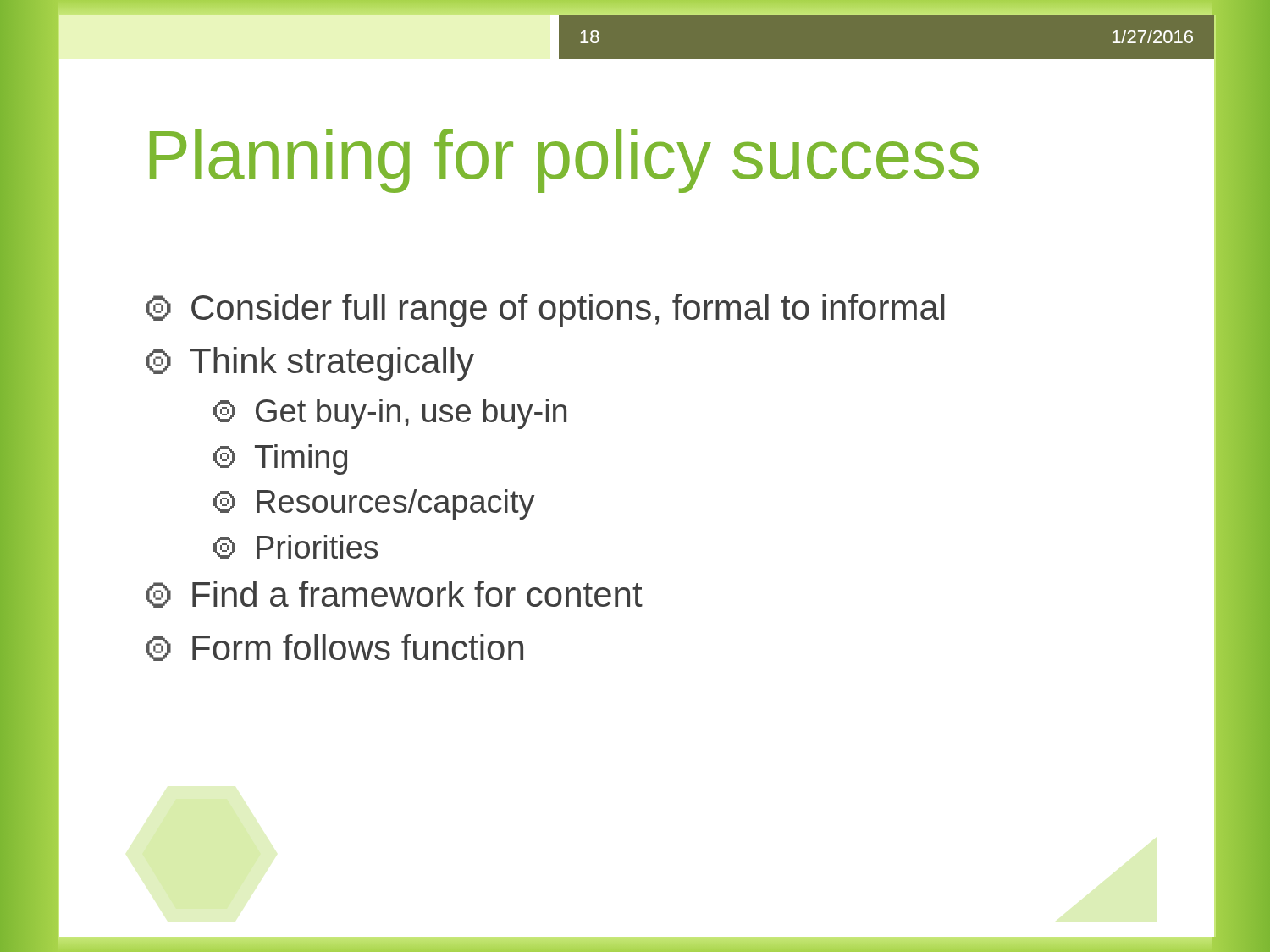Locate the text "⭗ Priorities"
The image size is (1270, 952).
pyautogui.click(x=295, y=548)
